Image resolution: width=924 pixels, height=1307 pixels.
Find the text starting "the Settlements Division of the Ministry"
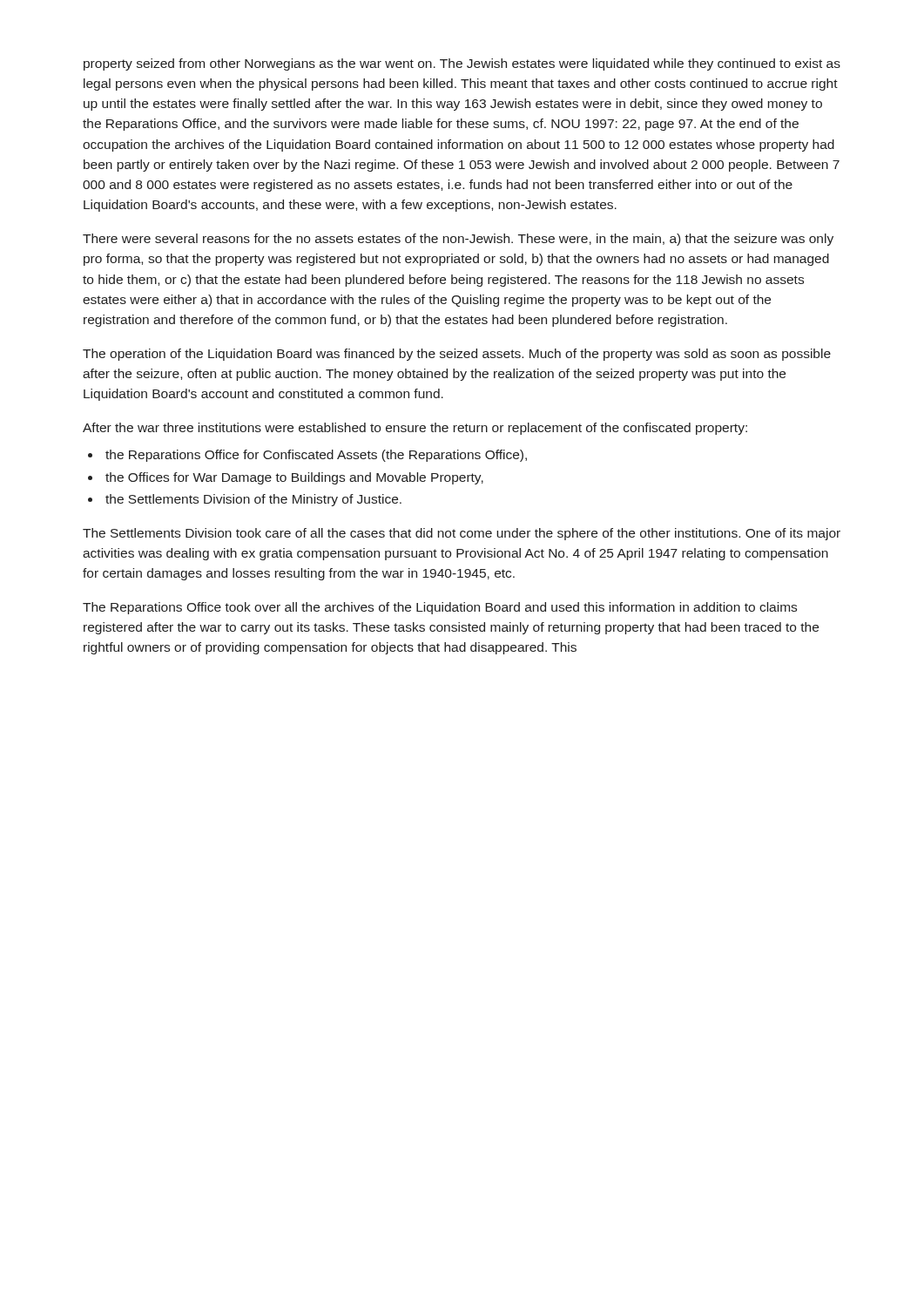[254, 499]
